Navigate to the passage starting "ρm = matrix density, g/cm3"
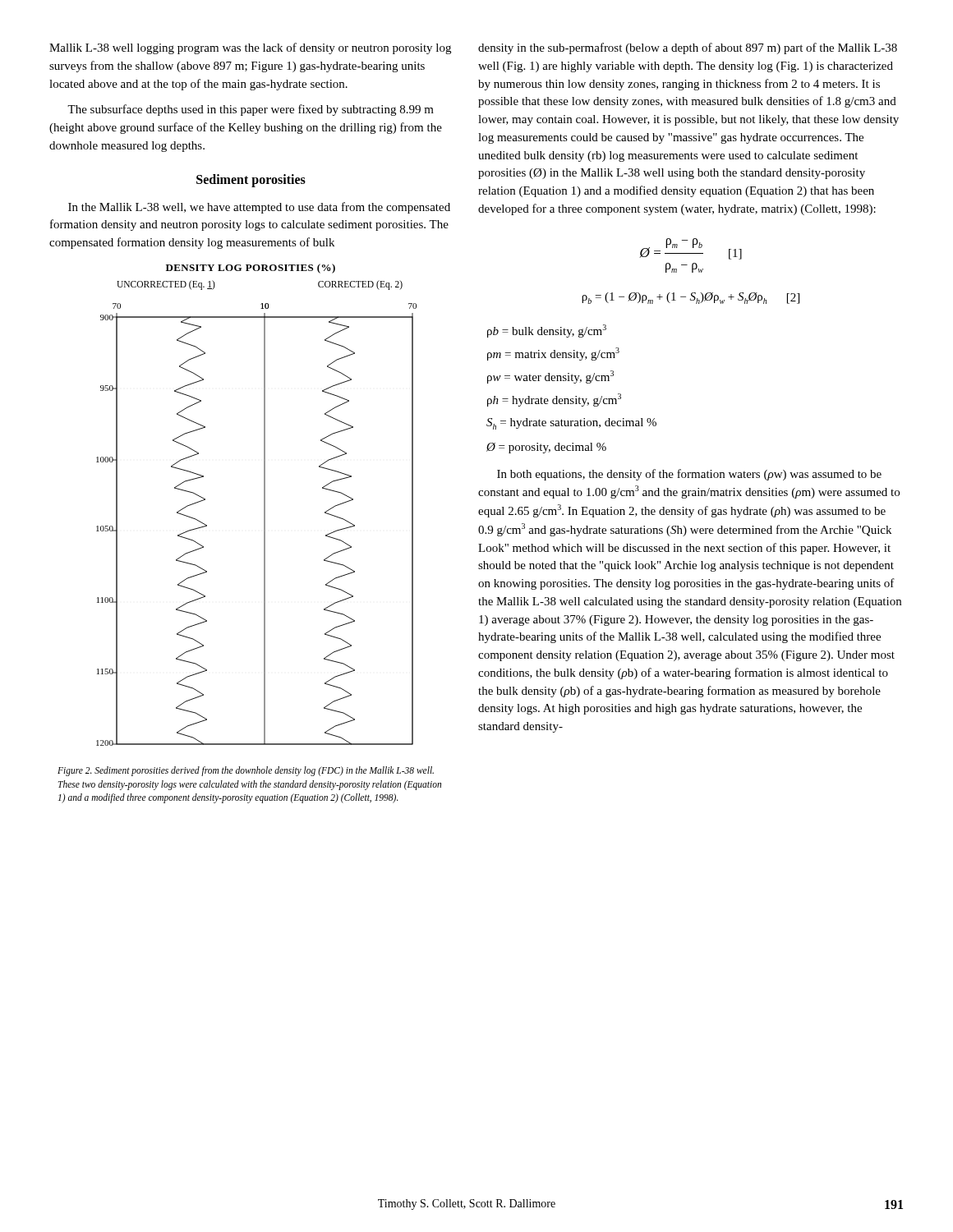 pyautogui.click(x=553, y=353)
